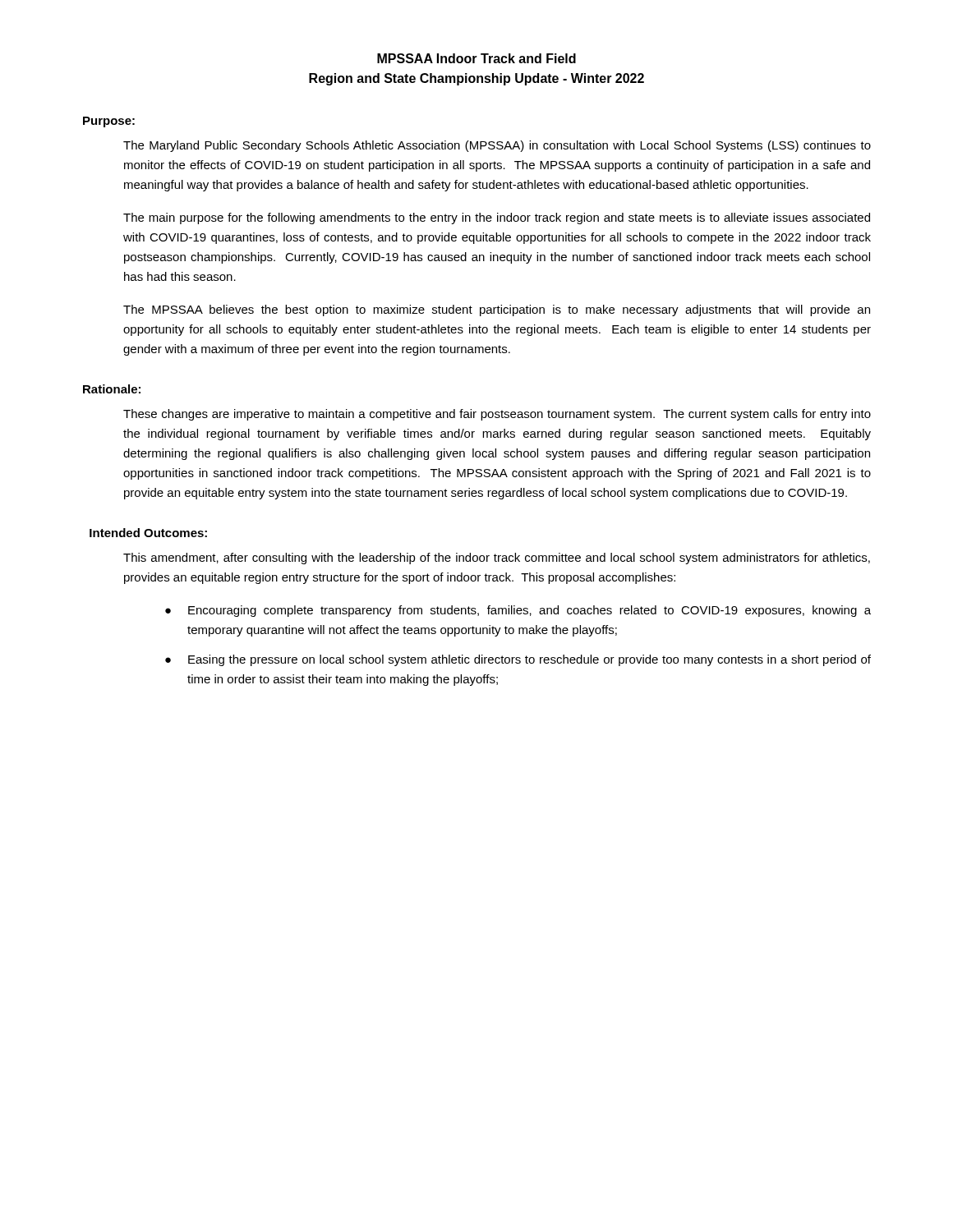The image size is (953, 1232).
Task: Locate the text starting "This amendment, after consulting"
Action: click(497, 567)
